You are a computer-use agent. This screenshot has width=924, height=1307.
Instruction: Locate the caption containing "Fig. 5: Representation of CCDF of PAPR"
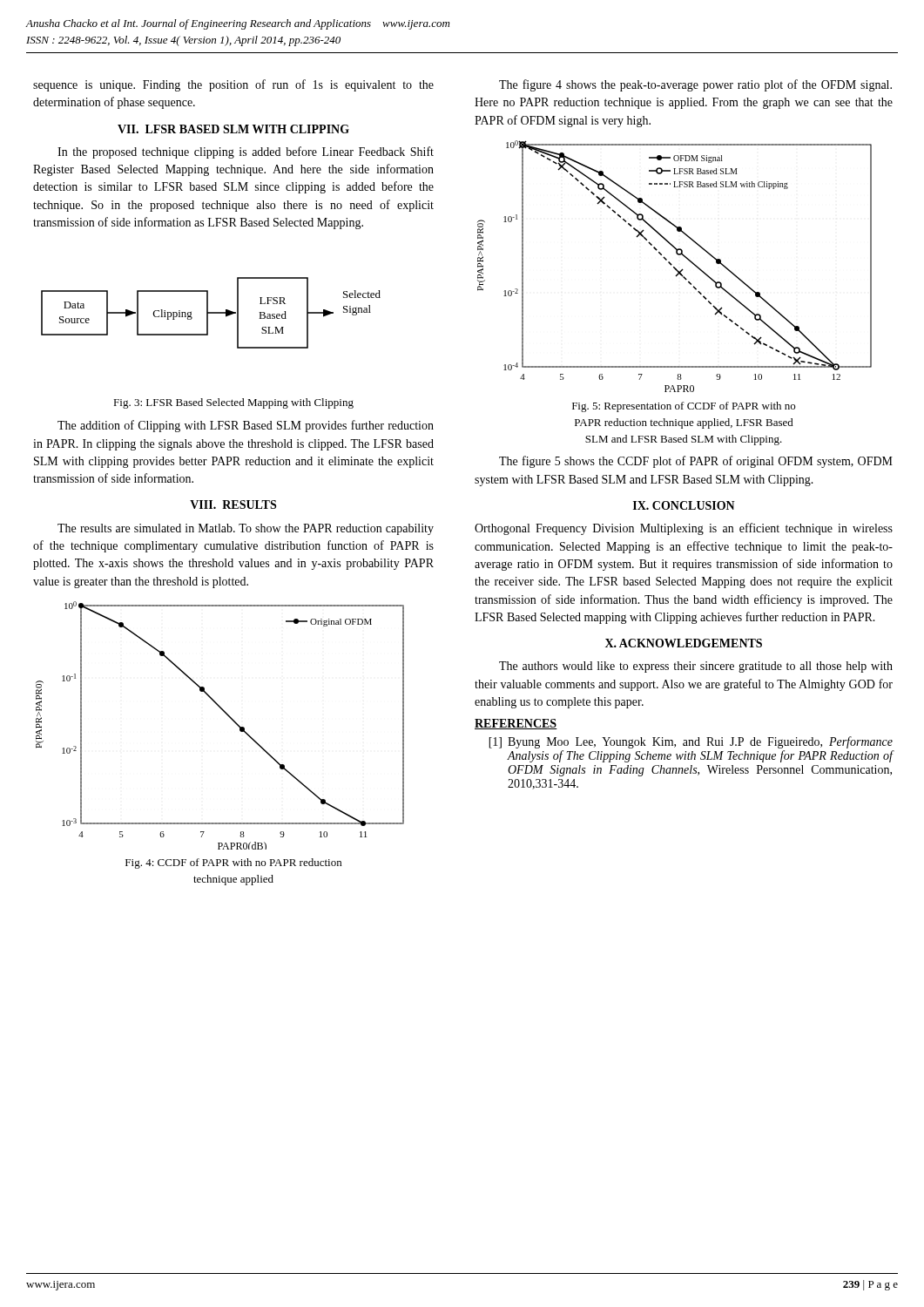coord(684,423)
